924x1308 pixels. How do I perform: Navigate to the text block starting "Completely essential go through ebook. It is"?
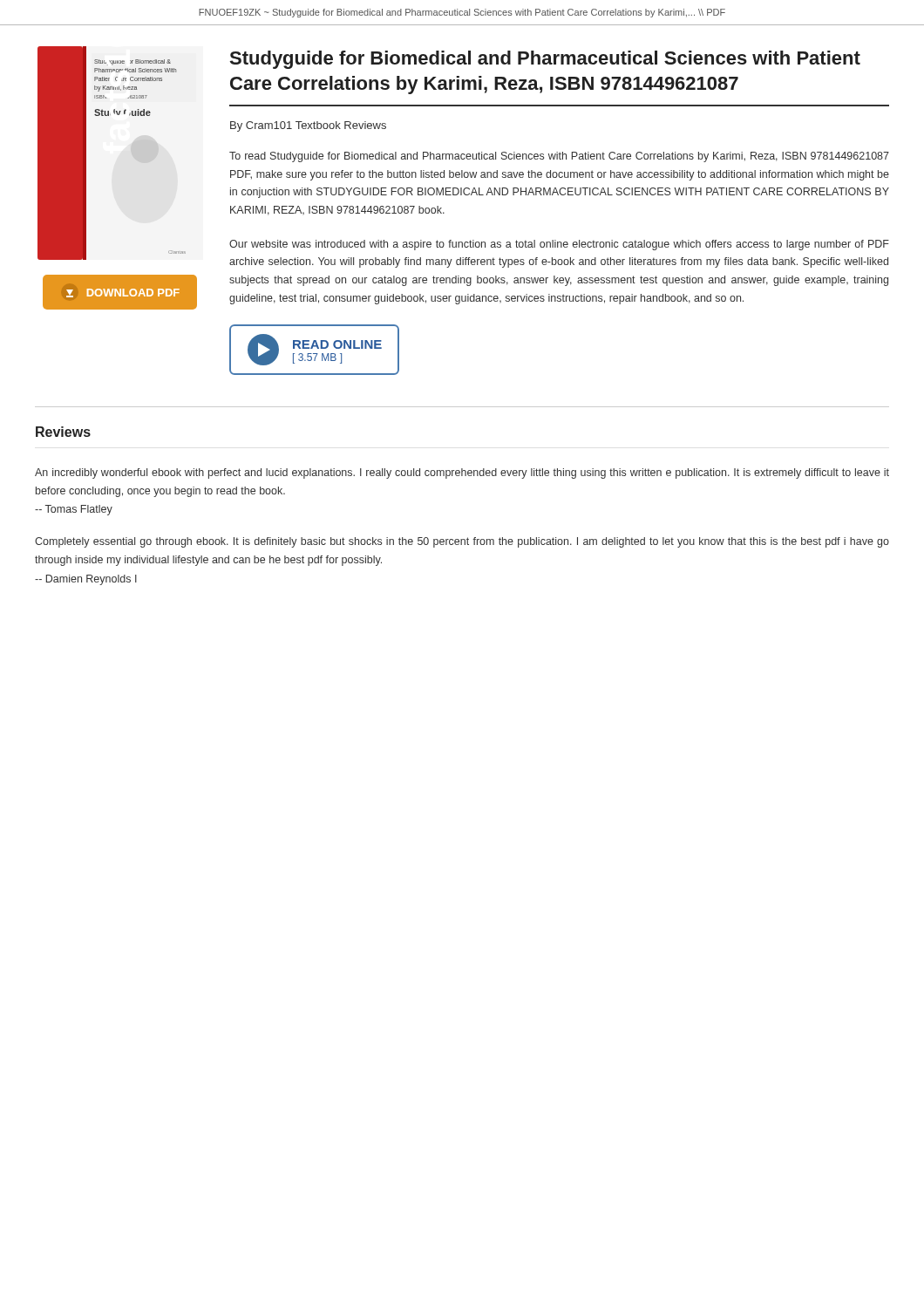(x=462, y=551)
